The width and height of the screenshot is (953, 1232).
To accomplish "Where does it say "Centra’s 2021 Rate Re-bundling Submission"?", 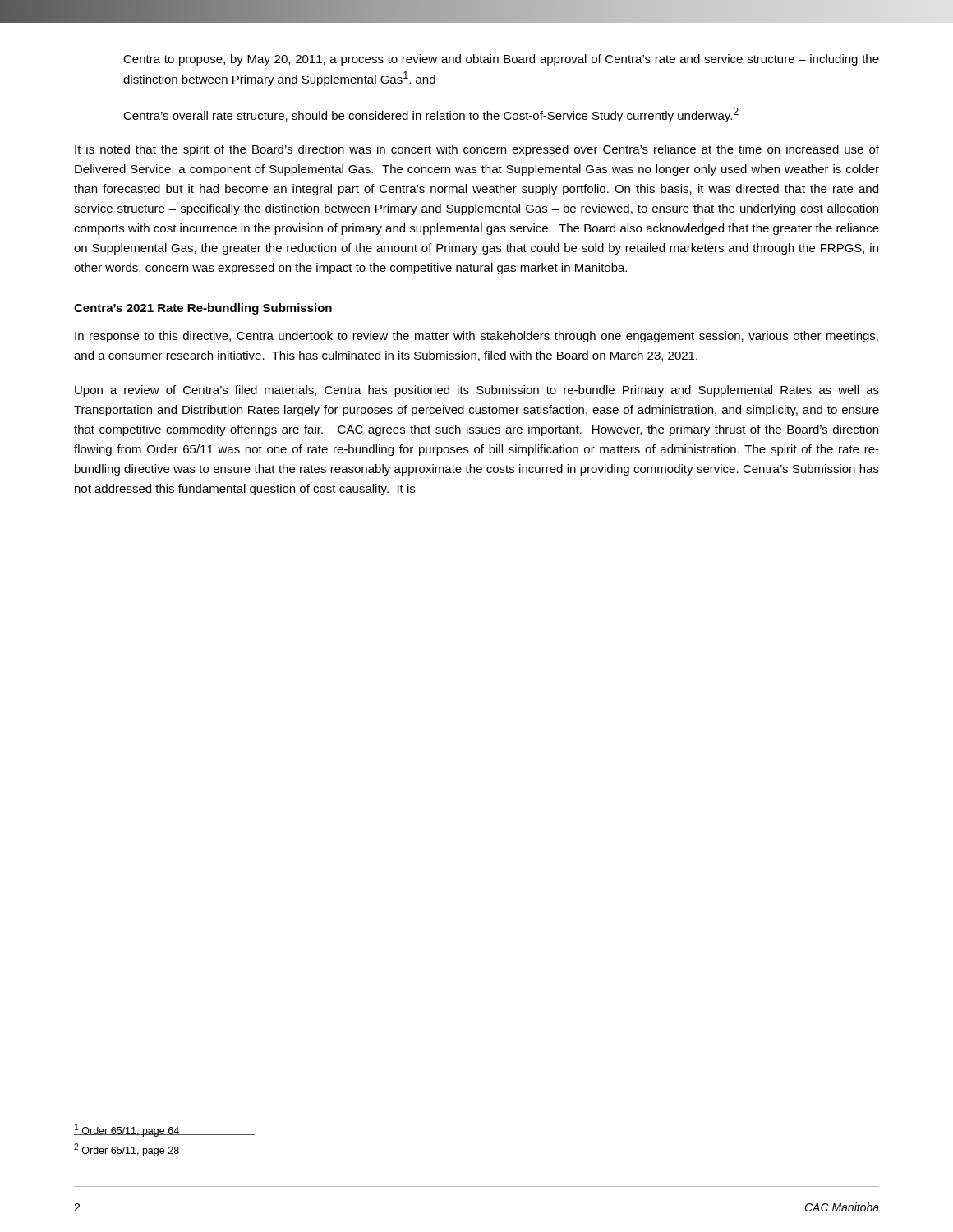I will 203,307.
